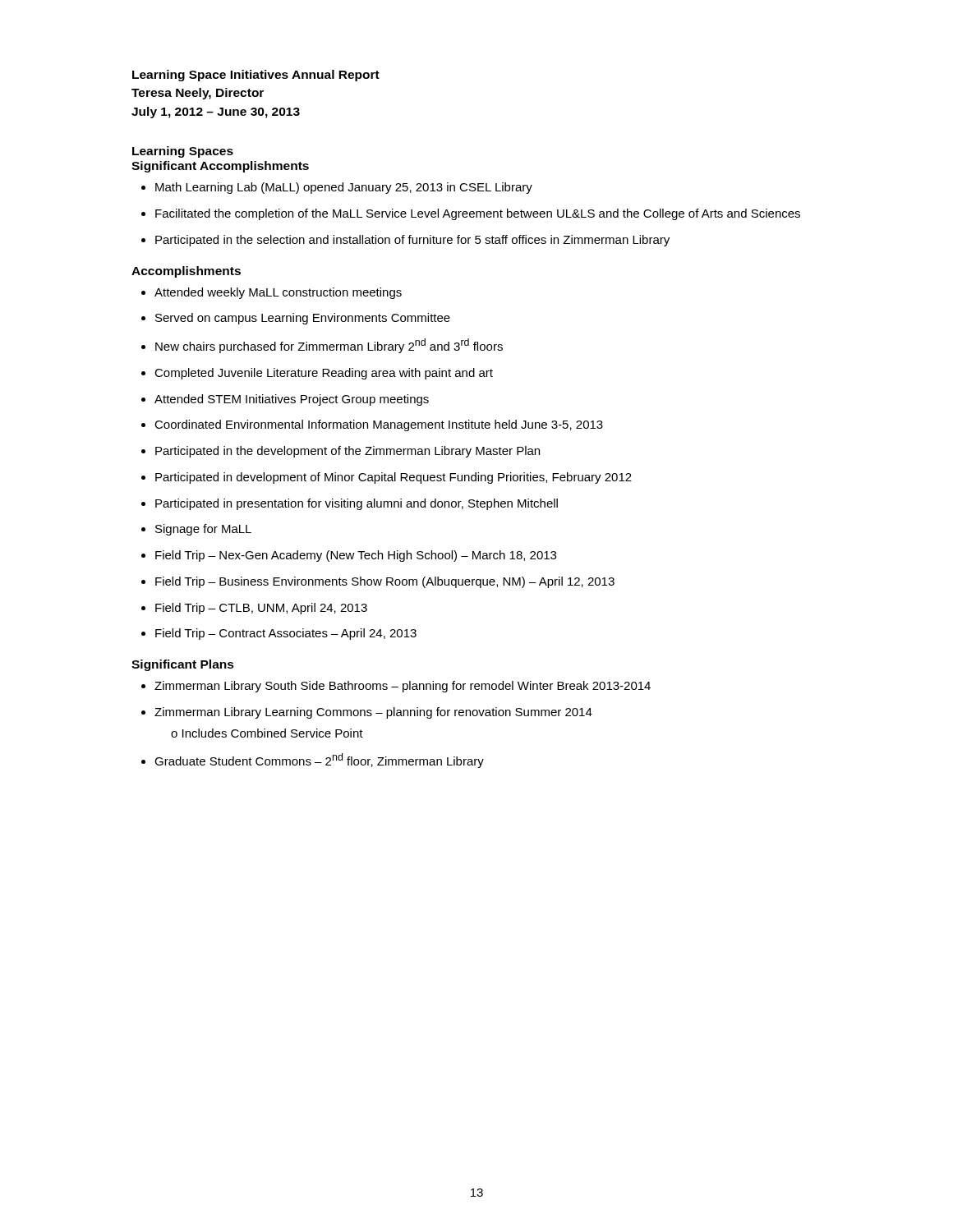Select the passage starting "New chairs purchased for"

[x=488, y=345]
